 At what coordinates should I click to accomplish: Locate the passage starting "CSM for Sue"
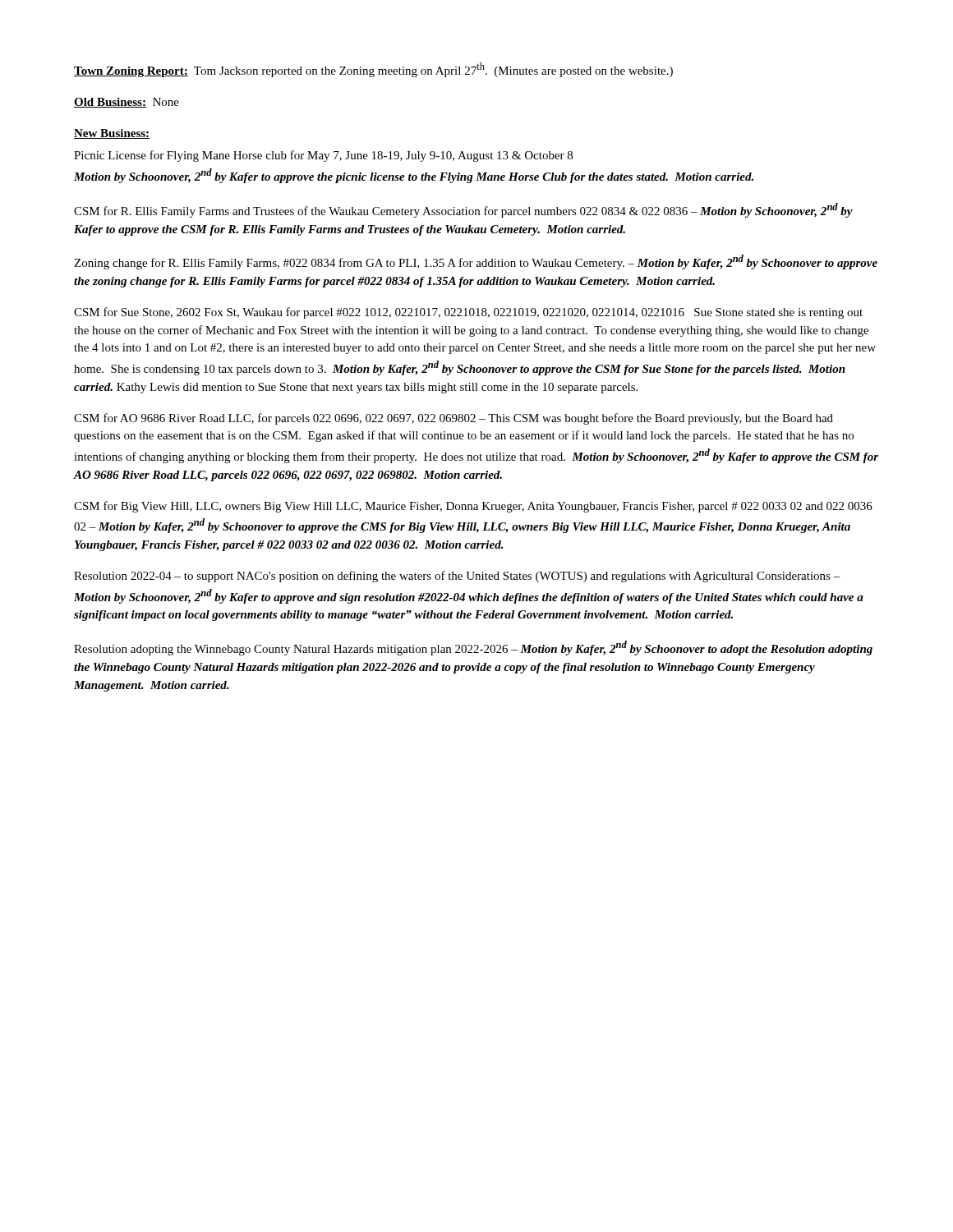pos(475,349)
